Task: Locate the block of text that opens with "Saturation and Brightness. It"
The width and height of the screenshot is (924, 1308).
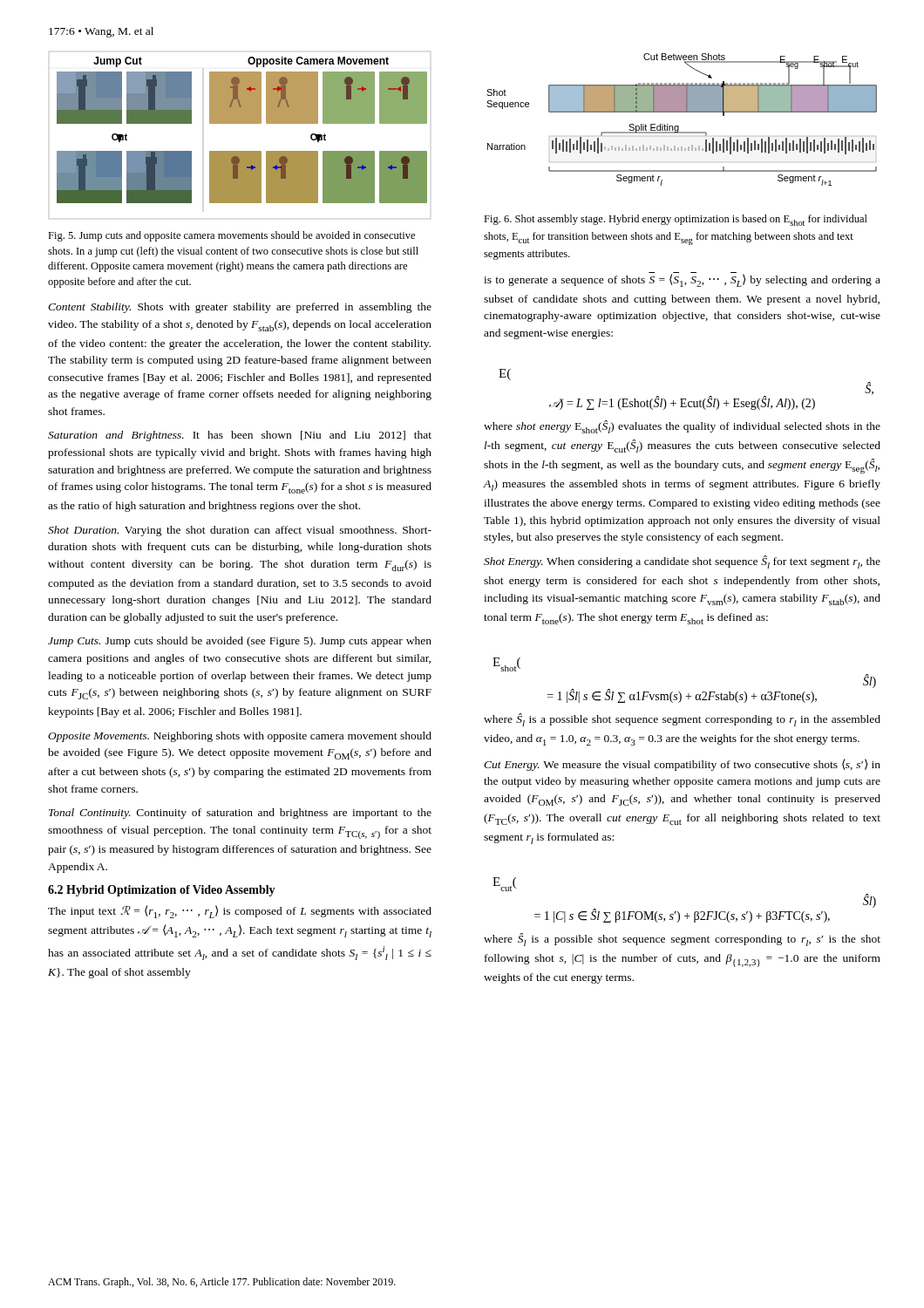Action: click(240, 470)
